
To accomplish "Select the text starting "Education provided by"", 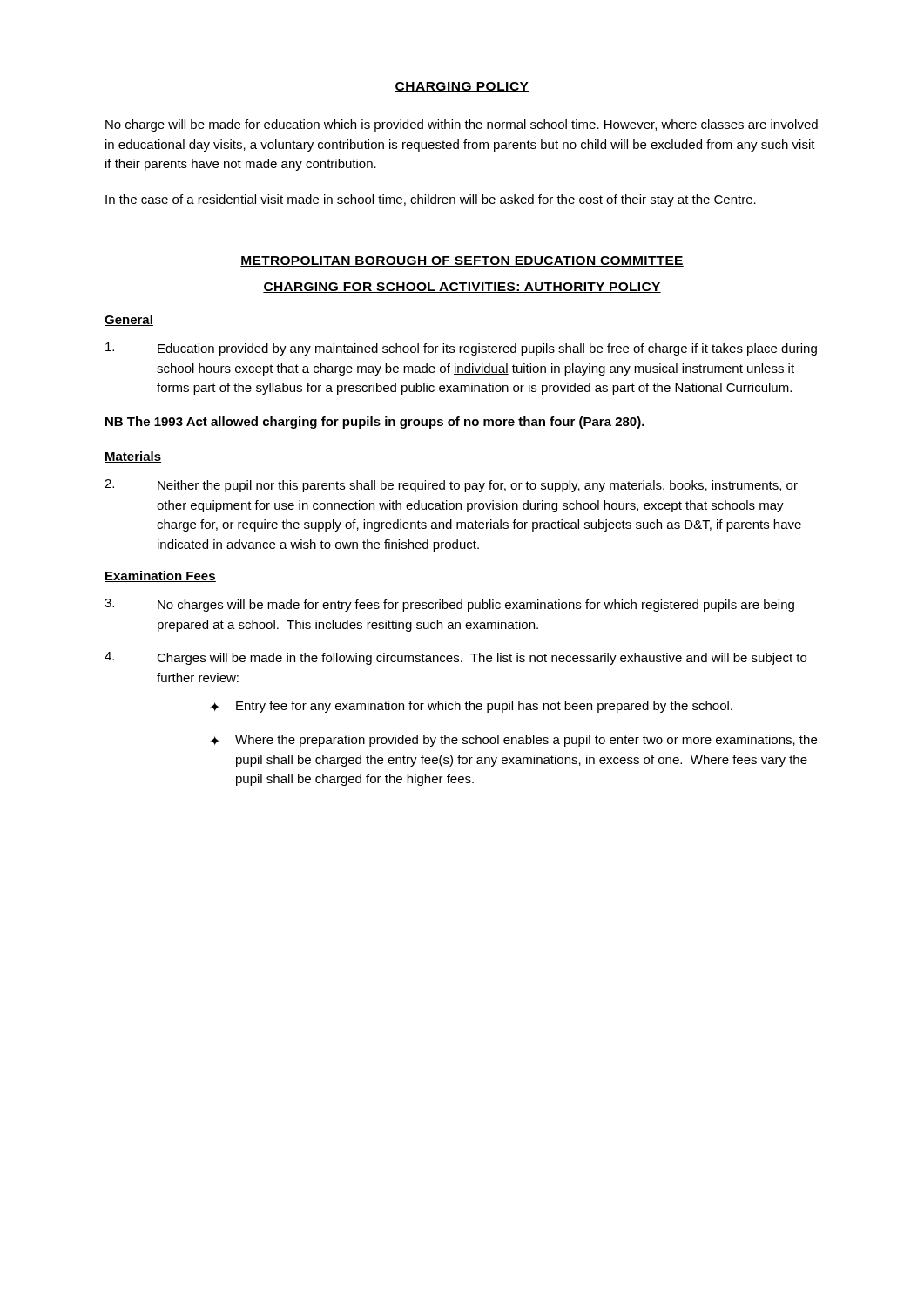I will tap(462, 368).
